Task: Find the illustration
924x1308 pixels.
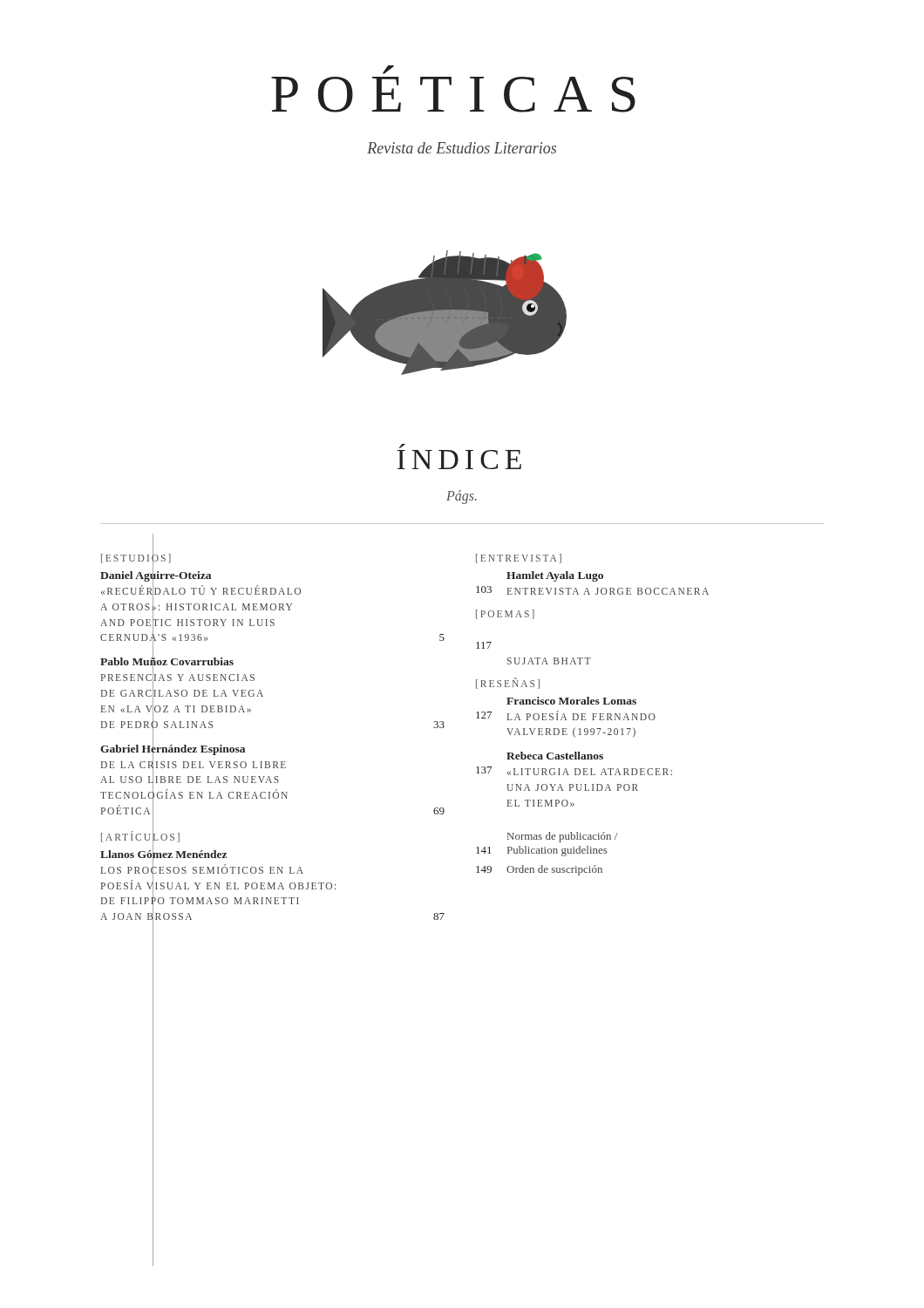Action: click(x=462, y=294)
